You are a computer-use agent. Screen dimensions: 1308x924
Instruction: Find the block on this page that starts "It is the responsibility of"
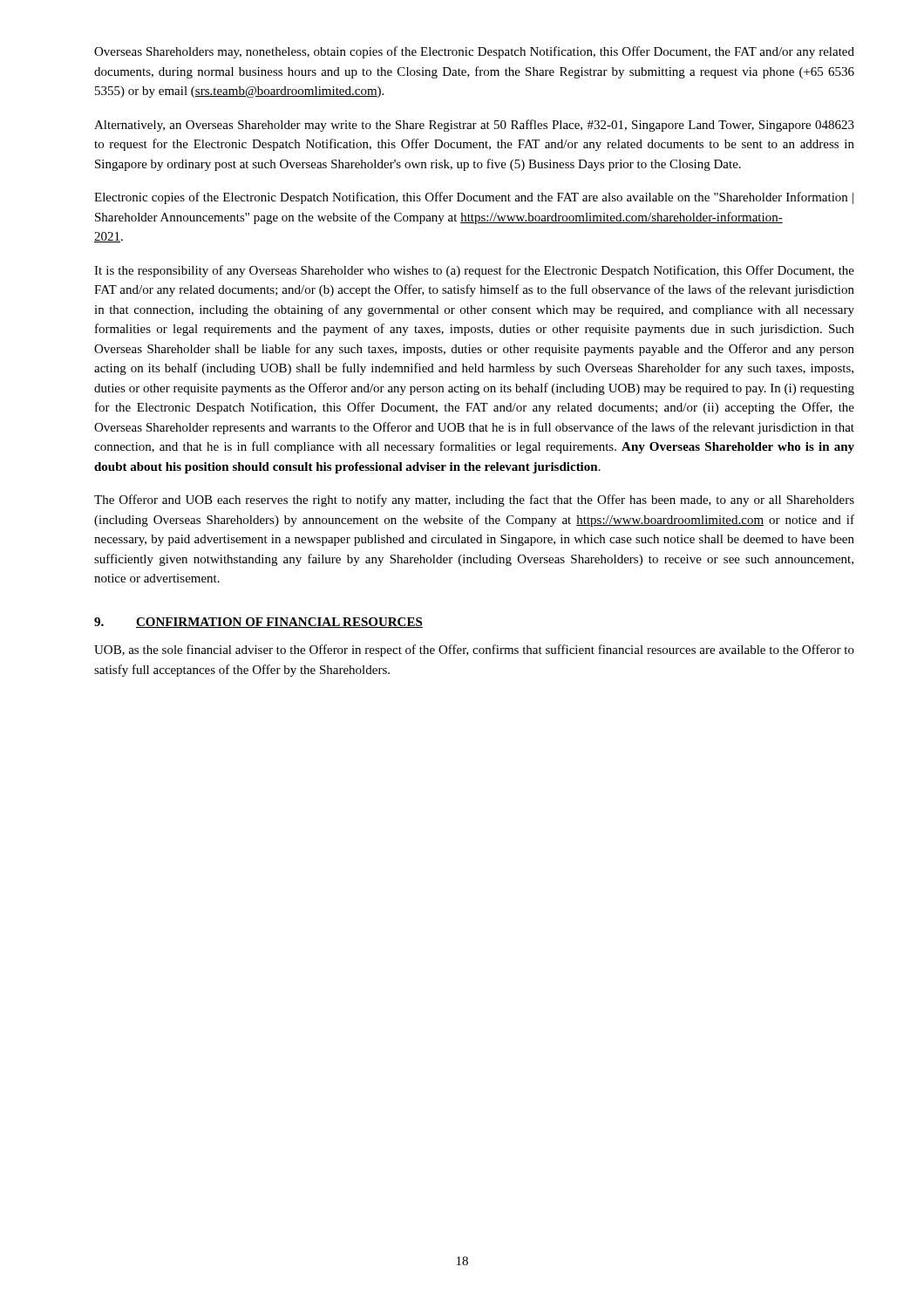[474, 368]
